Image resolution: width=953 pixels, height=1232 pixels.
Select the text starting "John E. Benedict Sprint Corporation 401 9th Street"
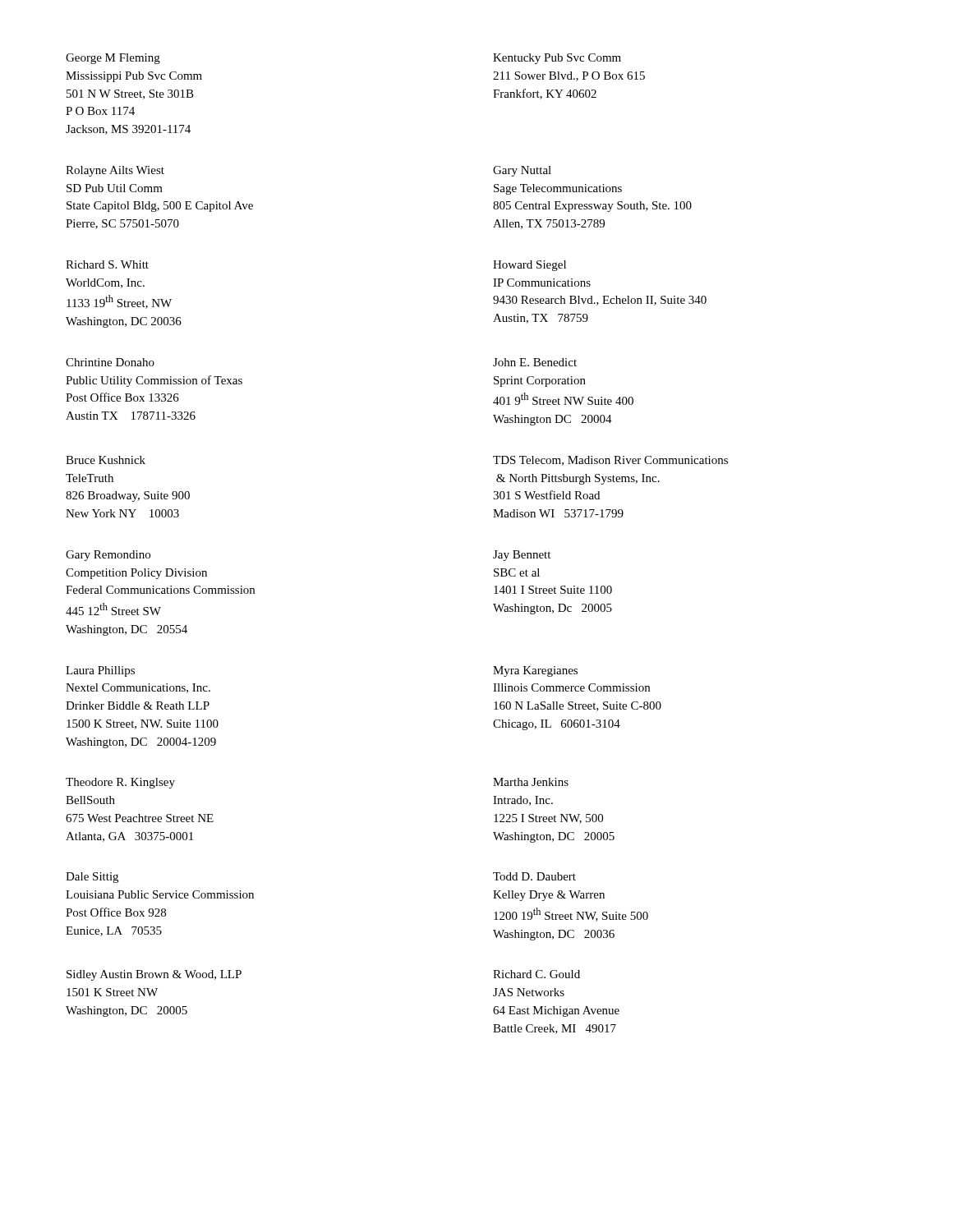click(x=535, y=362)
